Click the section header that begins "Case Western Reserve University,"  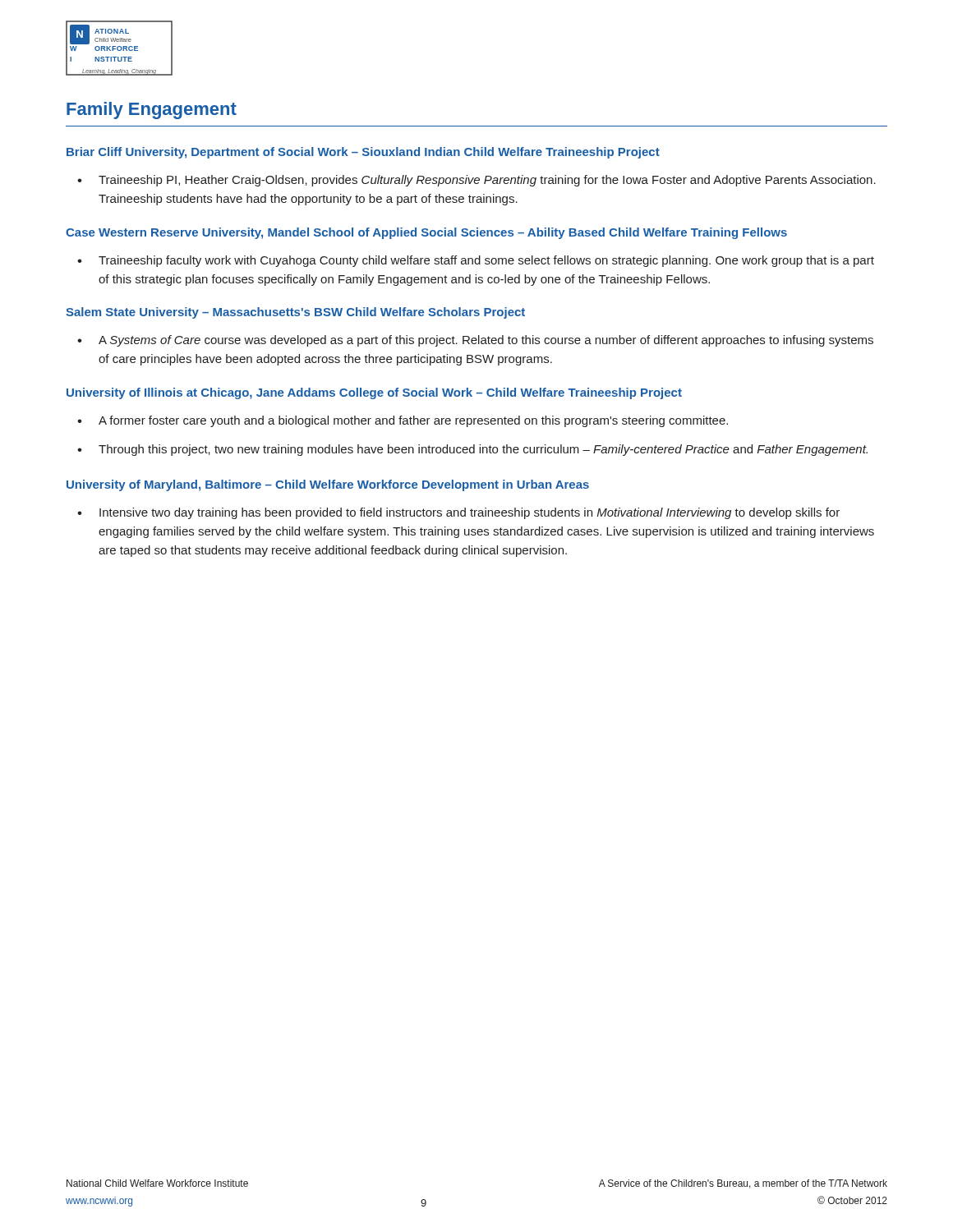coord(427,232)
